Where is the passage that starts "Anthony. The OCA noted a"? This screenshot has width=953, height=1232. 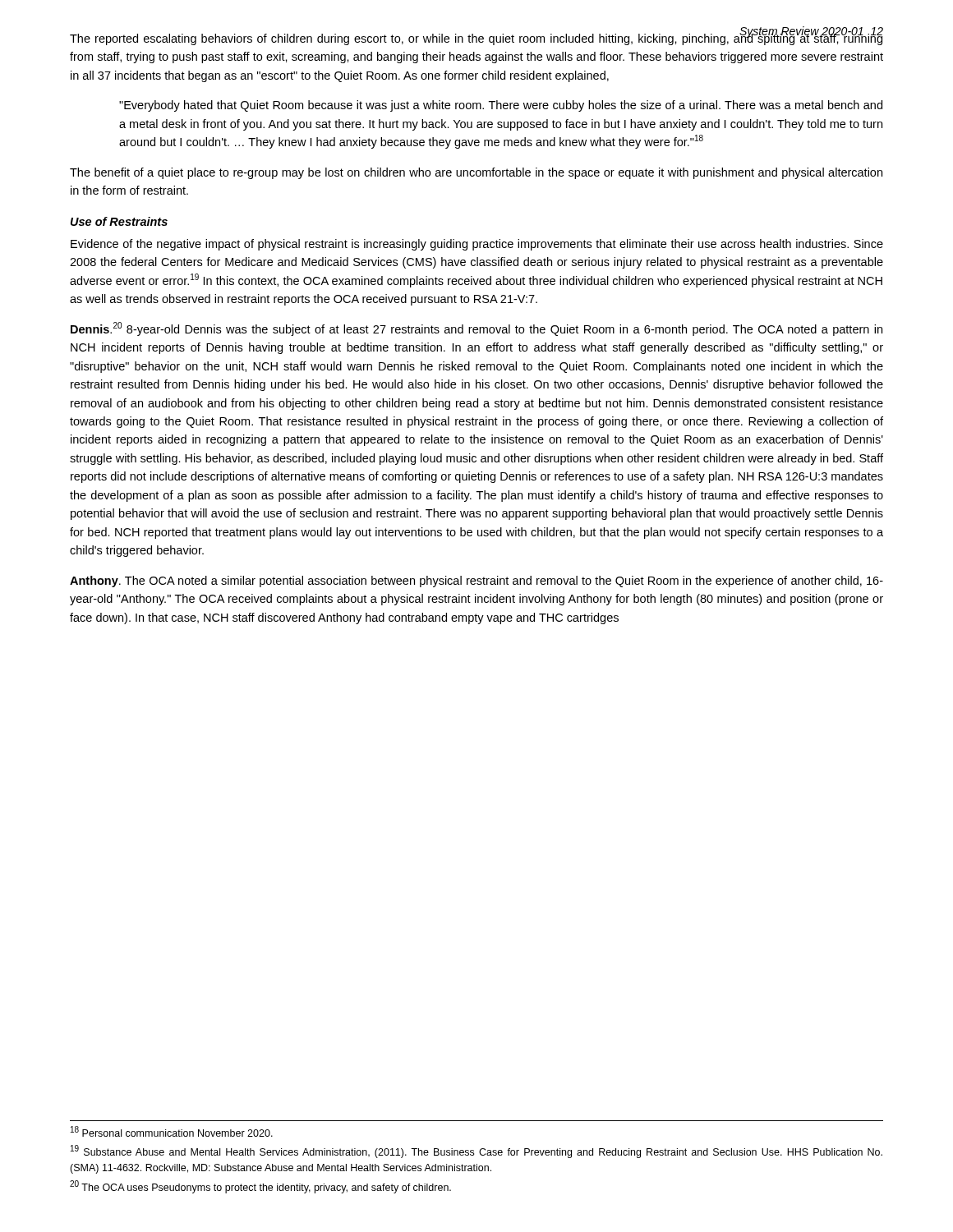tap(476, 599)
